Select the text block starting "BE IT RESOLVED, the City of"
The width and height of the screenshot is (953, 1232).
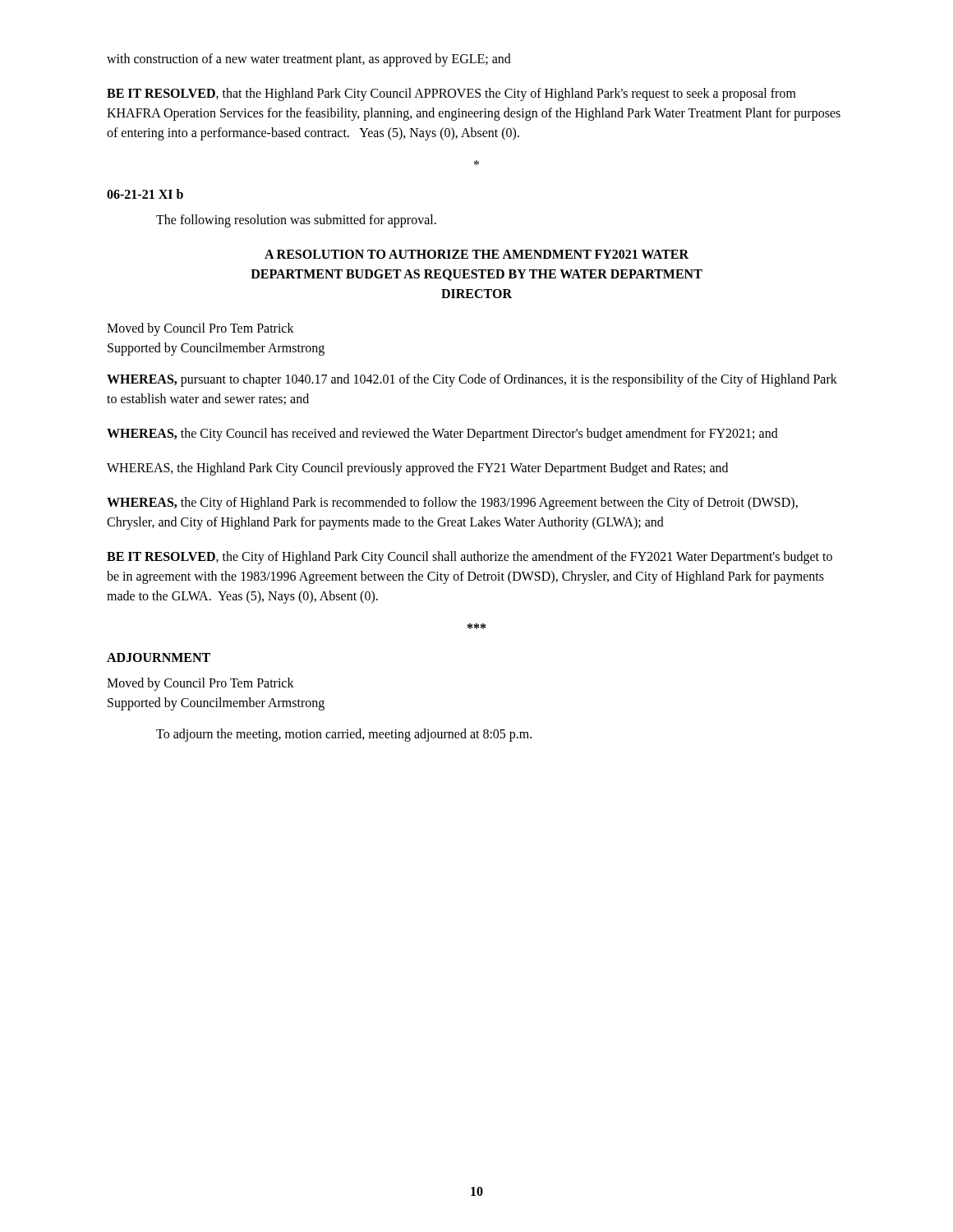470,576
